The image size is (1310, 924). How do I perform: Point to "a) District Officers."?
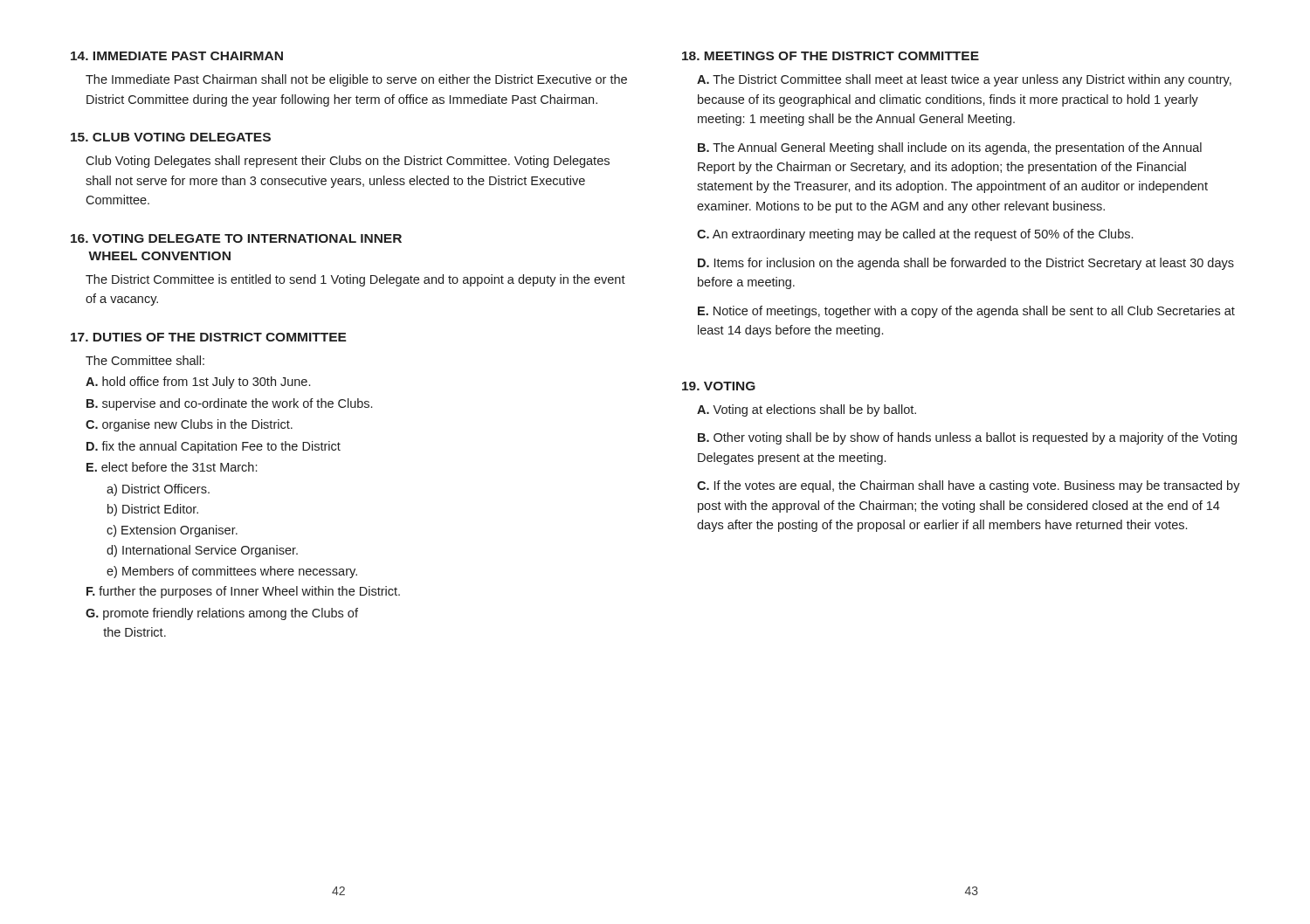point(158,489)
